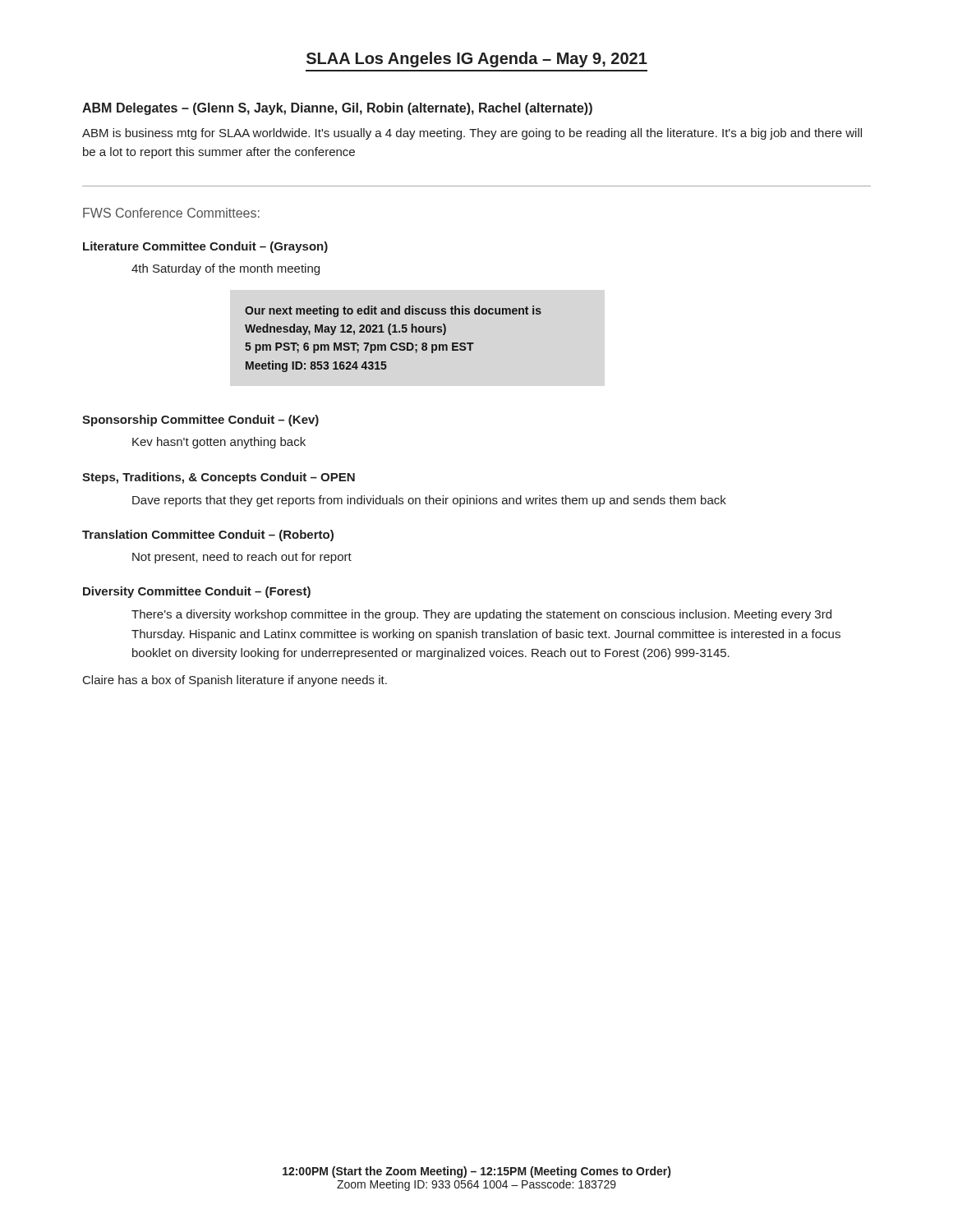Screen dimensions: 1232x953
Task: Point to the section header beginning "ABM Delegates – (Glenn"
Action: (x=337, y=108)
